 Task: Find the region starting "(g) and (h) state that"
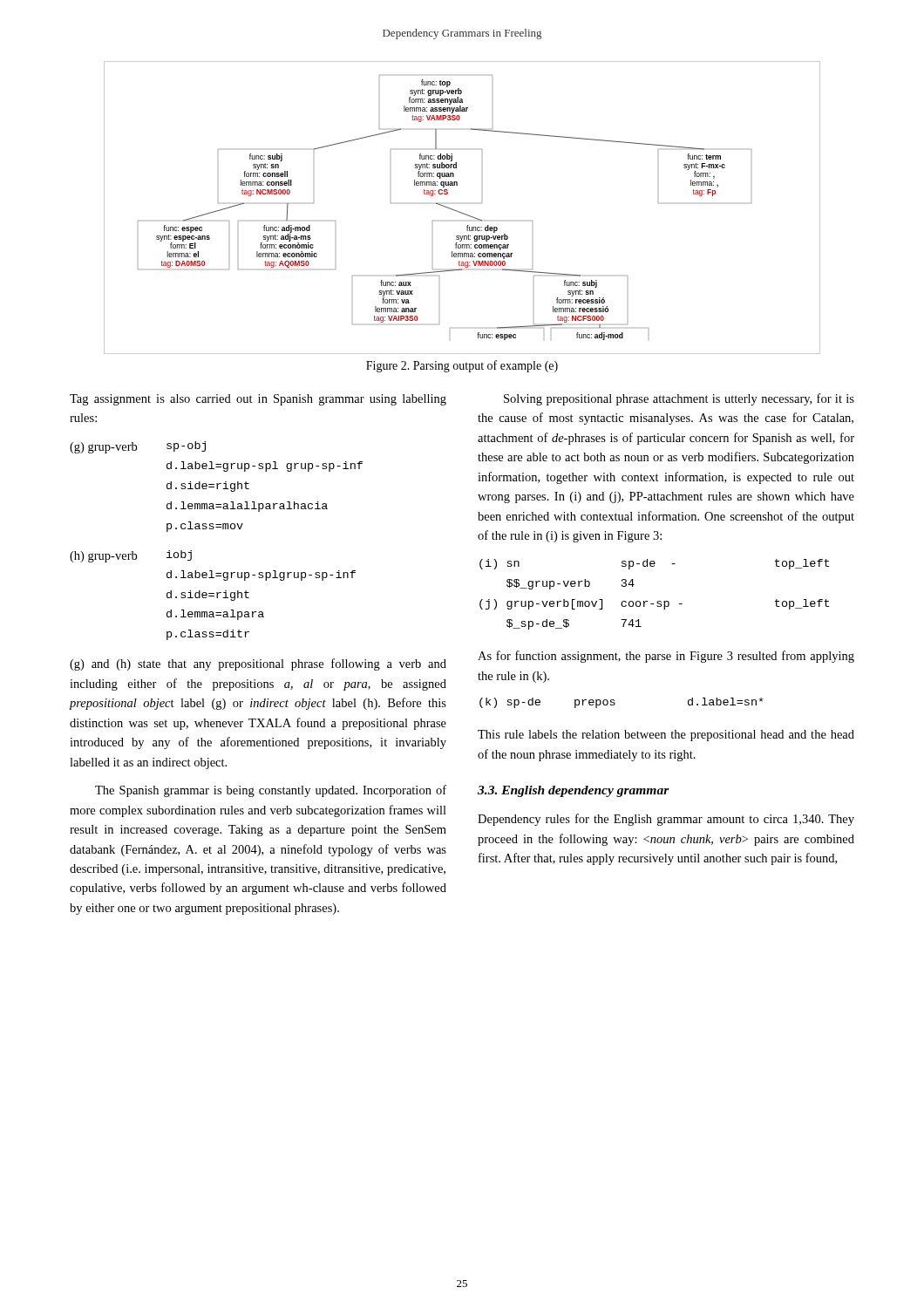pyautogui.click(x=258, y=786)
